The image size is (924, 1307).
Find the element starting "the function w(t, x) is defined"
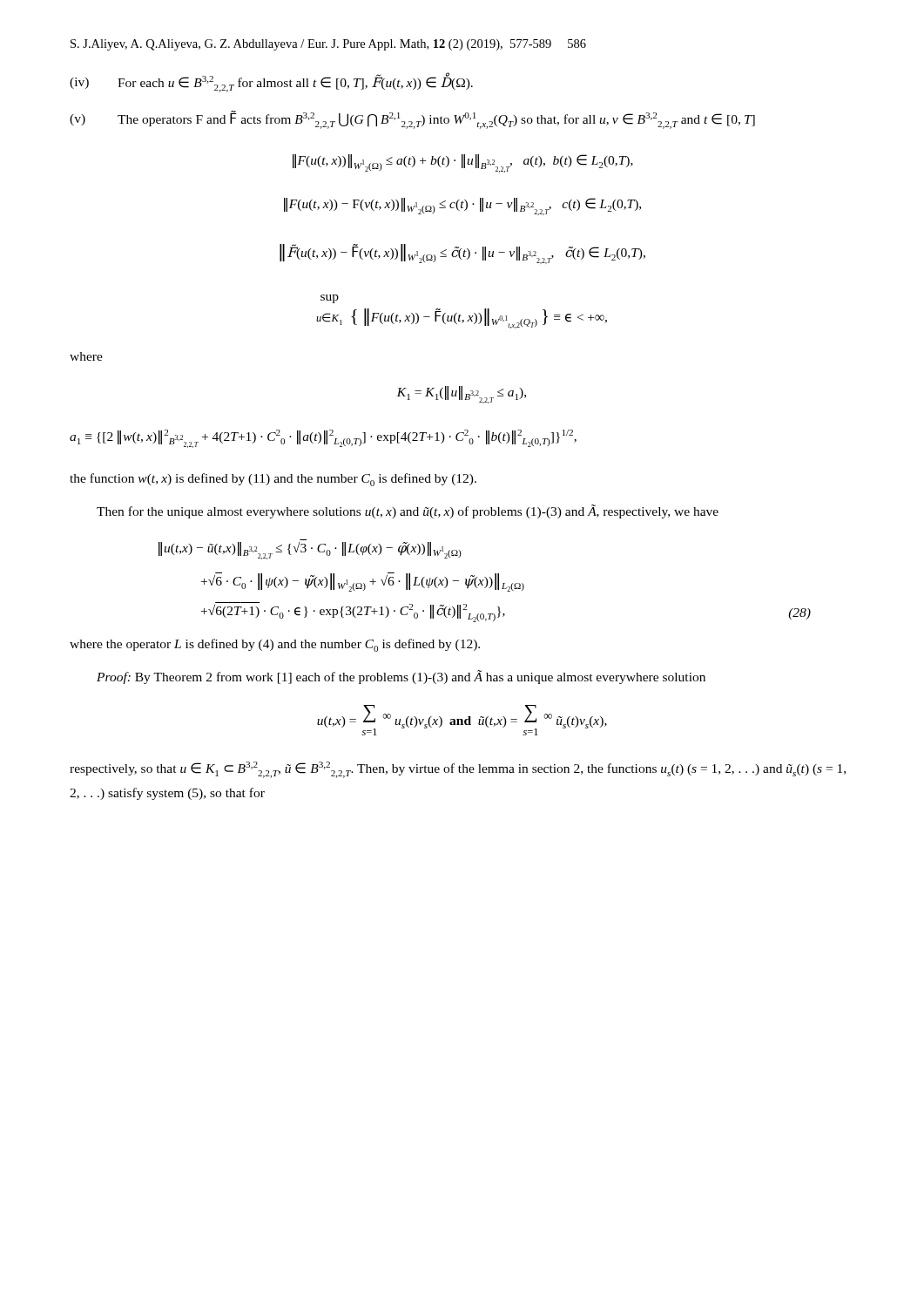pos(273,479)
